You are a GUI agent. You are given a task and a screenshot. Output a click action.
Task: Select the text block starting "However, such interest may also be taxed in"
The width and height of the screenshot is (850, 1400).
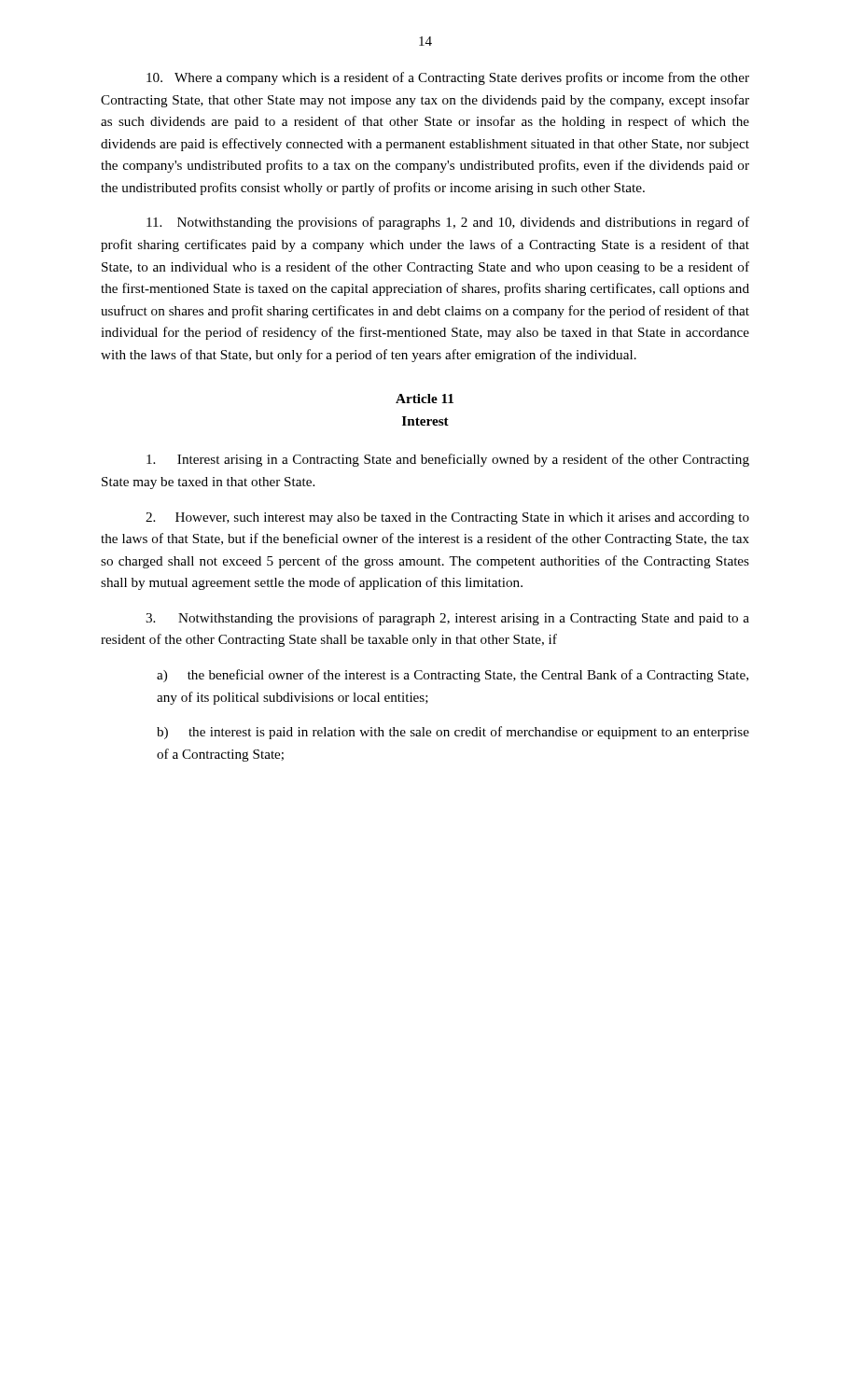(425, 549)
